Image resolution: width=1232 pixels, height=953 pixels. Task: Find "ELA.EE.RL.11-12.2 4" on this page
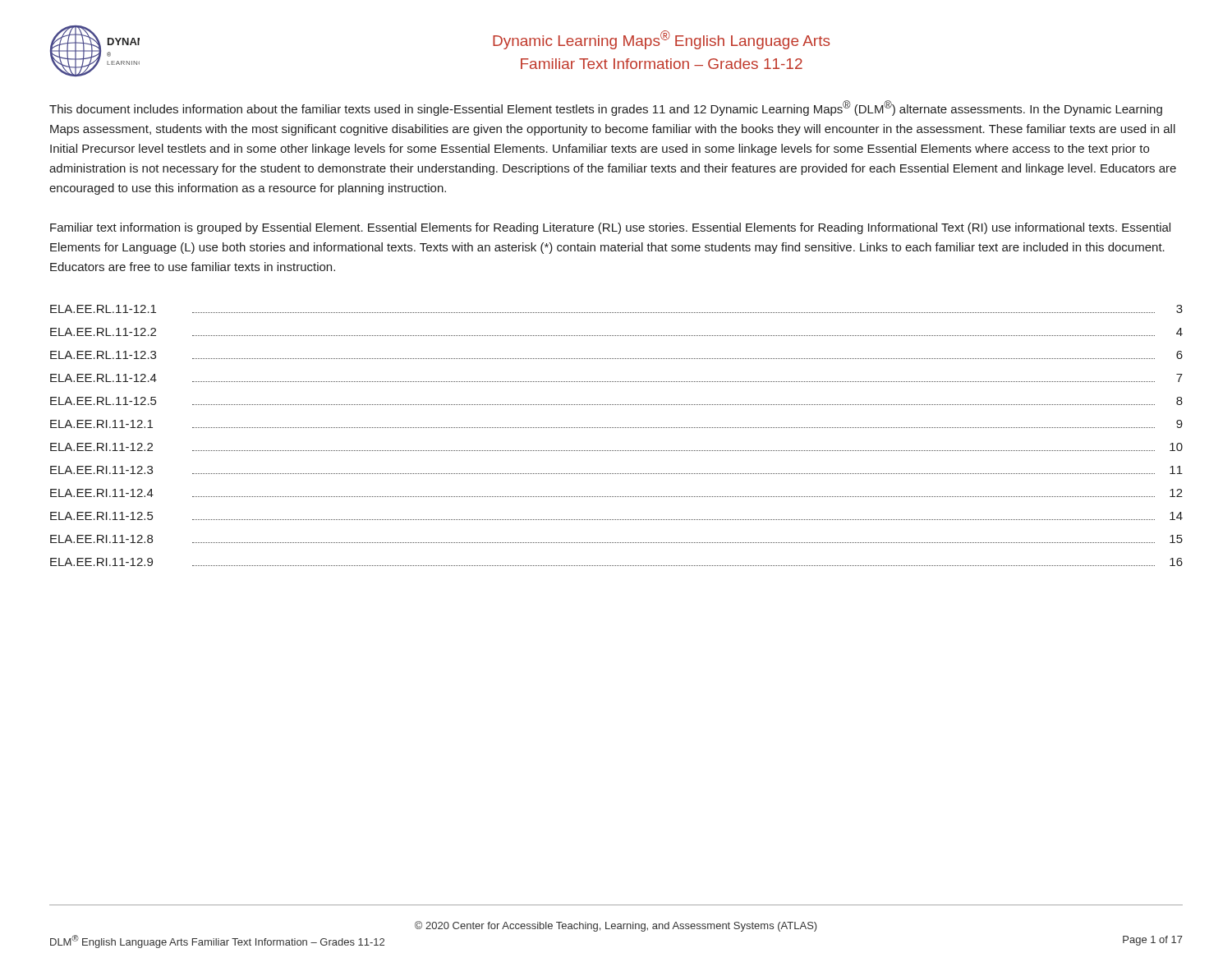point(616,332)
